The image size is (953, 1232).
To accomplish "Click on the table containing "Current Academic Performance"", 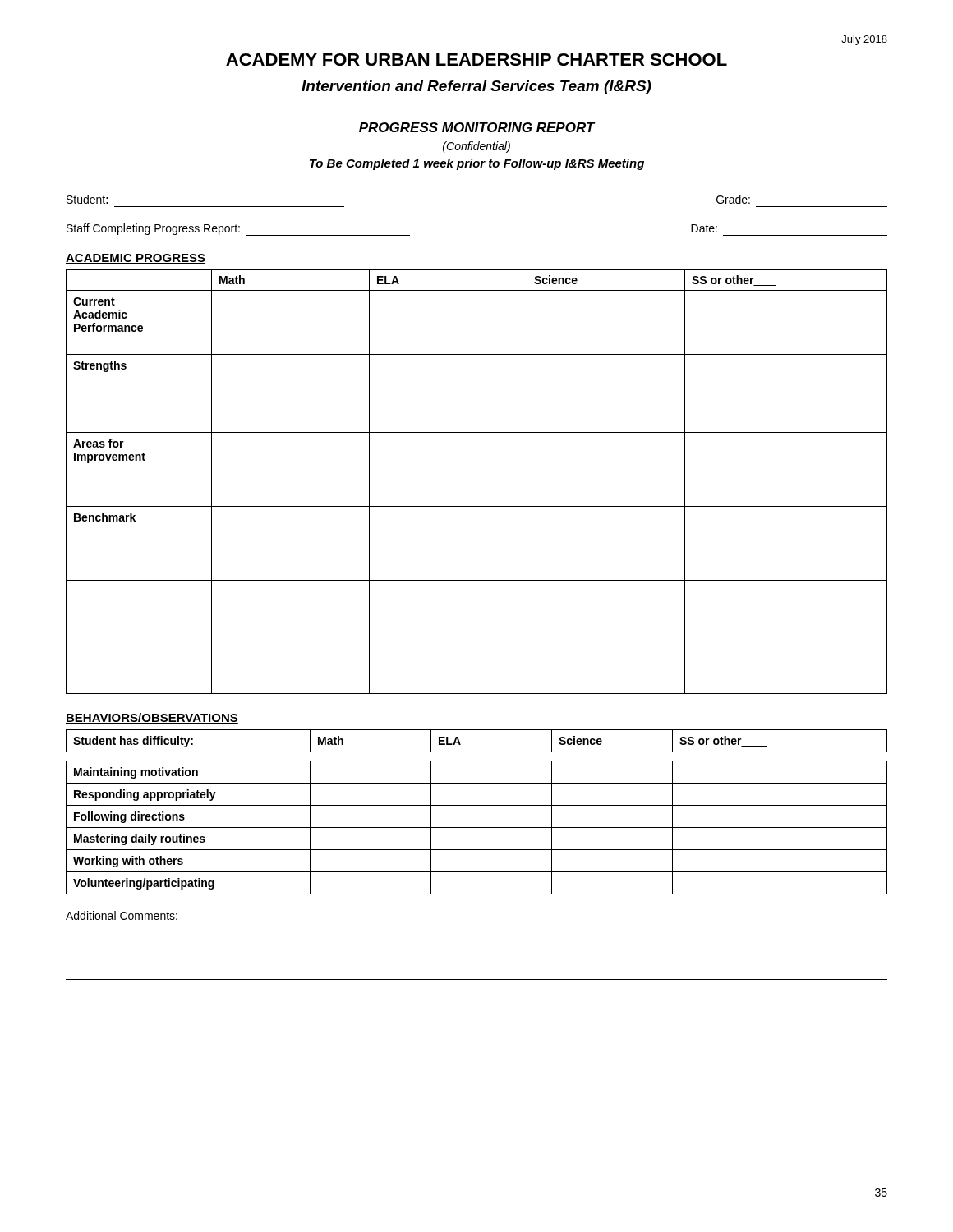I will (476, 482).
